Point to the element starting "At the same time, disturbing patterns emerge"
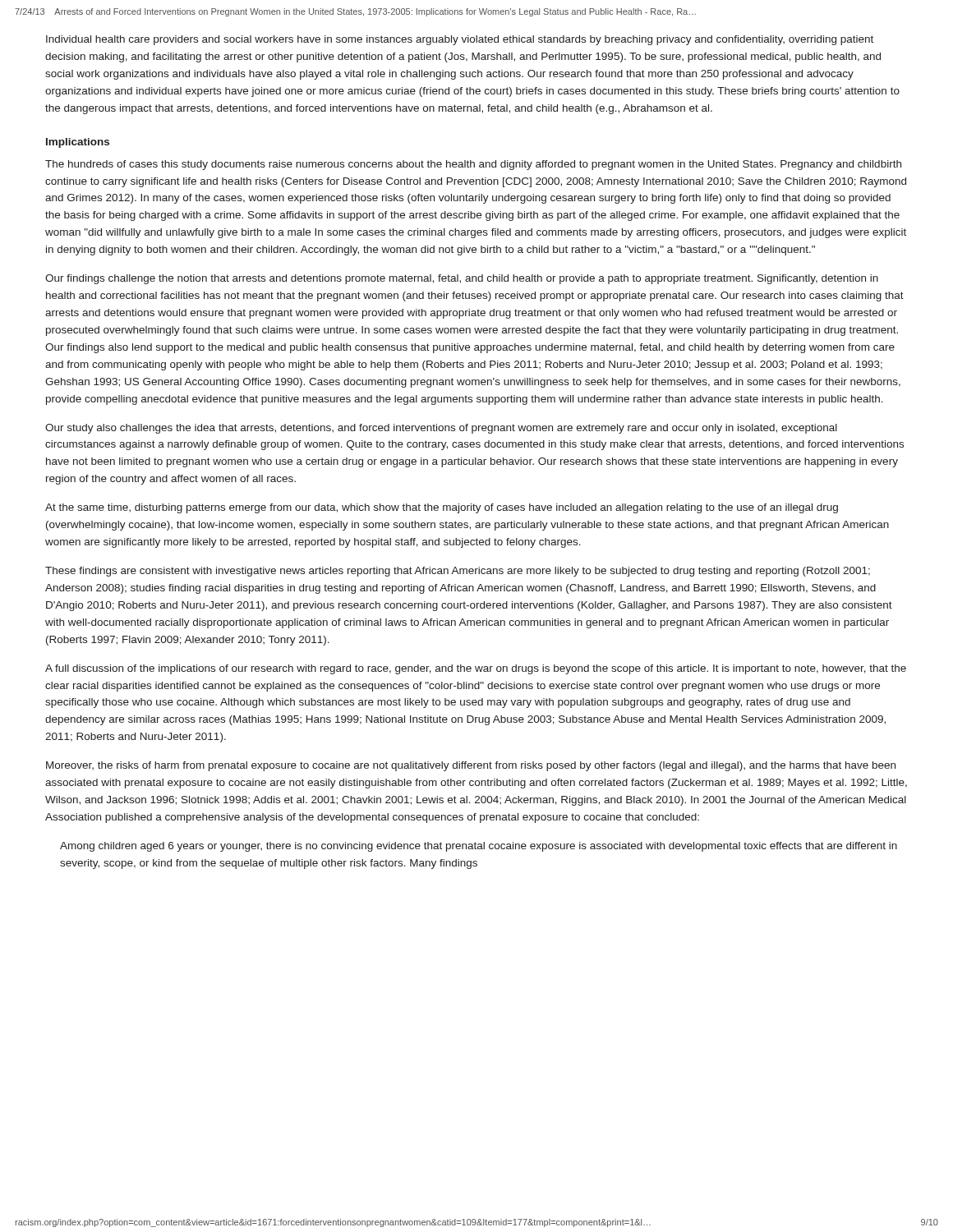Viewport: 953px width, 1232px height. click(467, 525)
